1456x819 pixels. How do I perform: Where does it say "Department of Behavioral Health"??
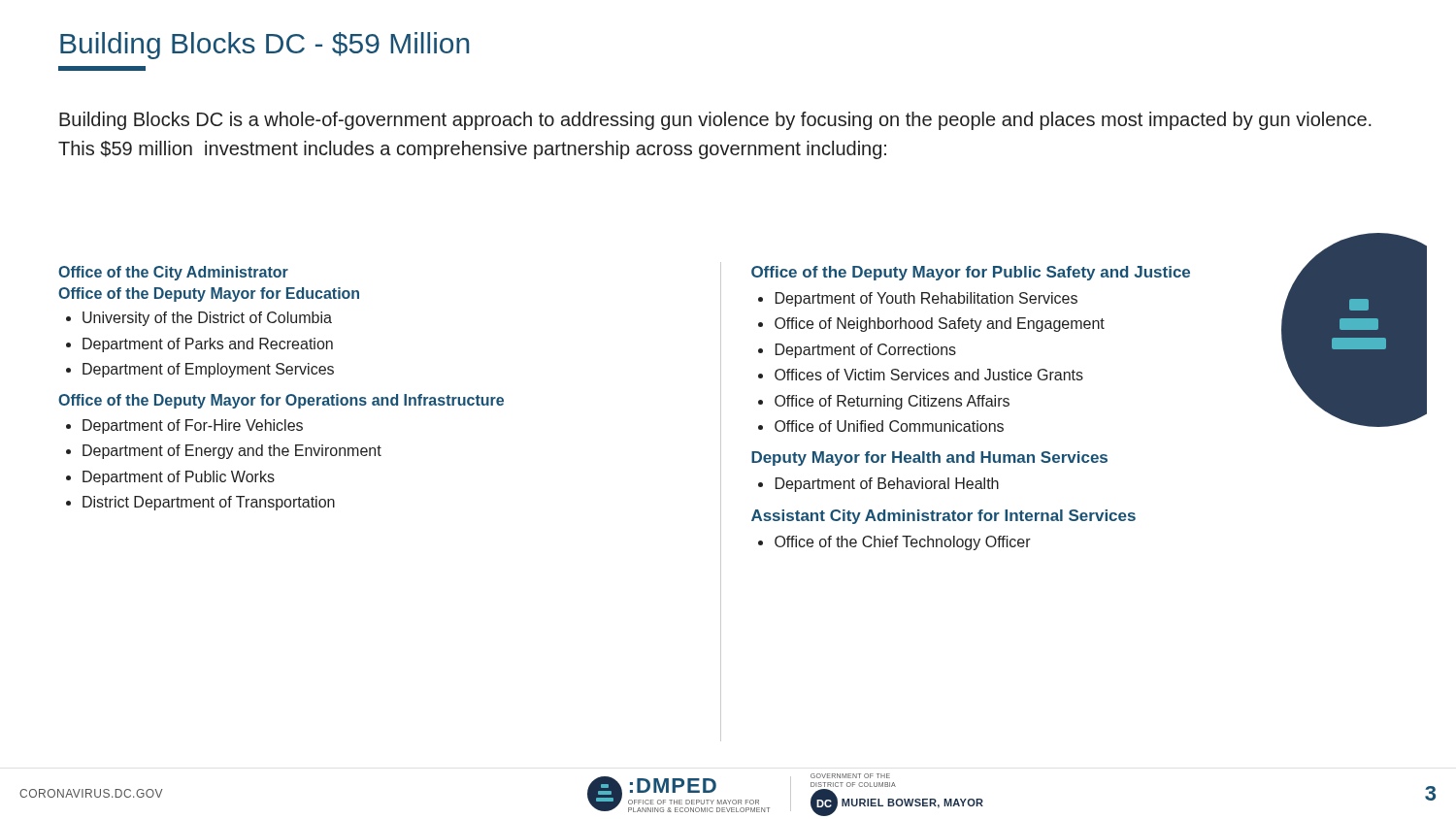click(x=887, y=484)
